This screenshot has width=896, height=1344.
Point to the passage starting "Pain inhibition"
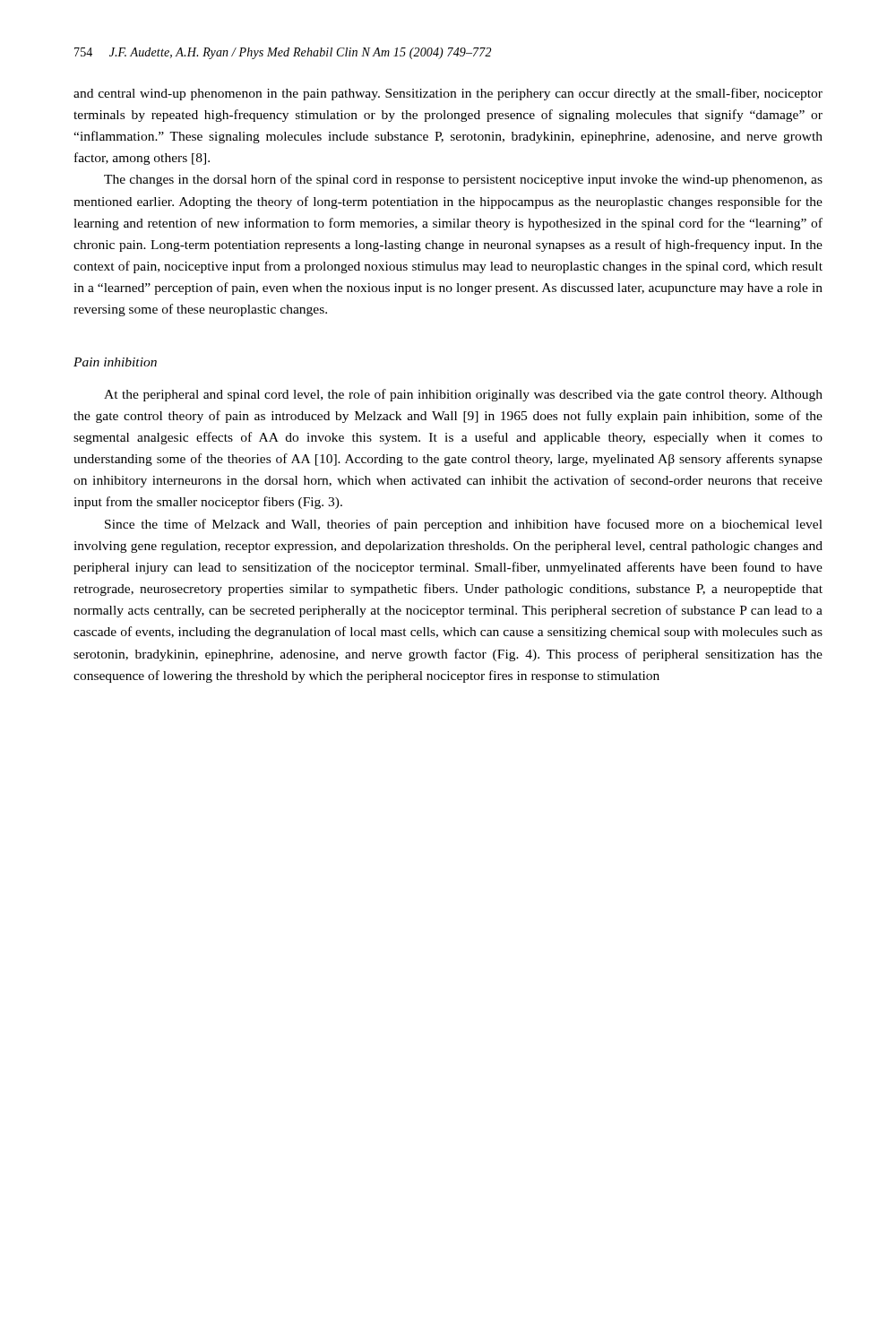(115, 361)
